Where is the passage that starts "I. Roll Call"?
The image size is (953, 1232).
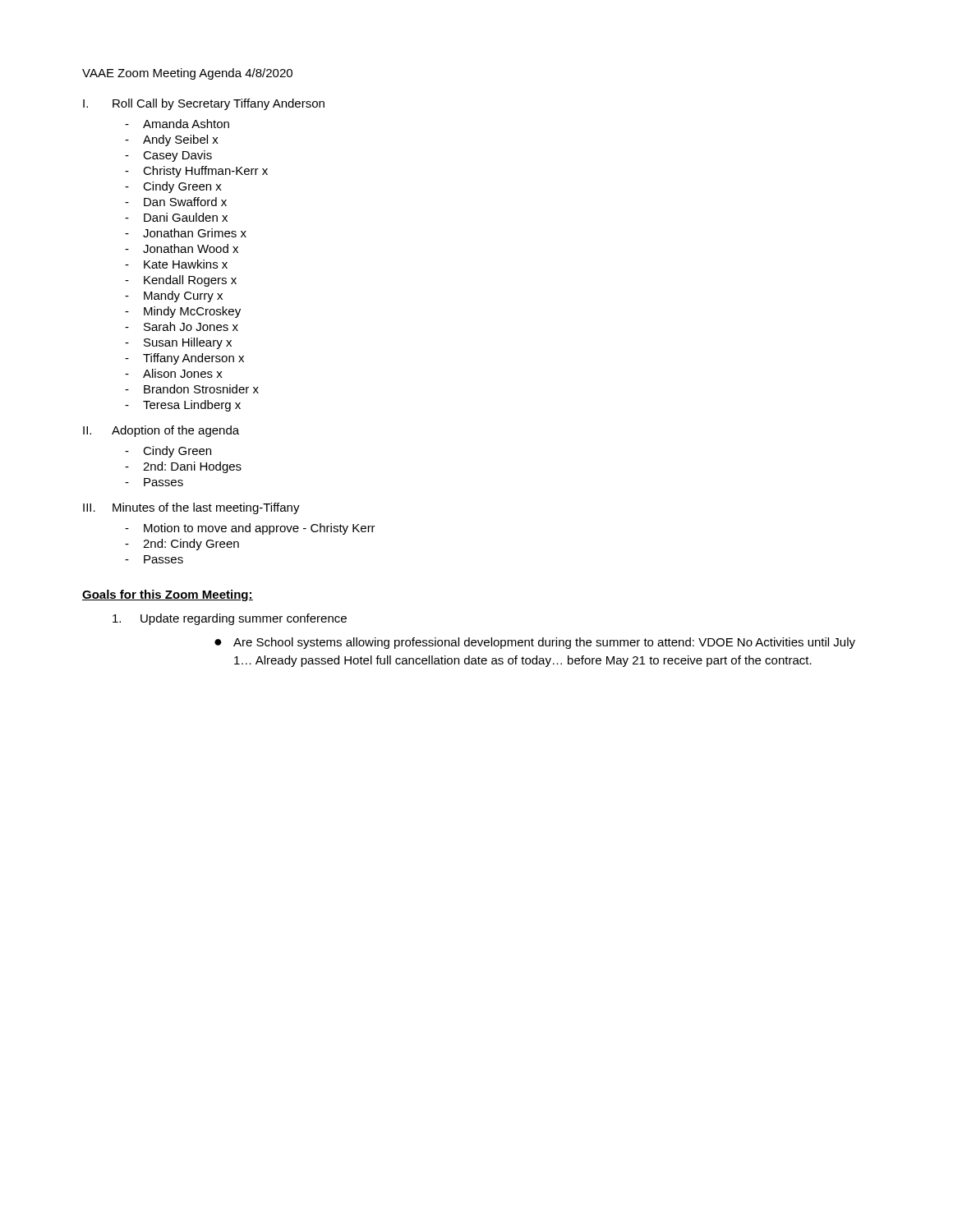pyautogui.click(x=204, y=104)
